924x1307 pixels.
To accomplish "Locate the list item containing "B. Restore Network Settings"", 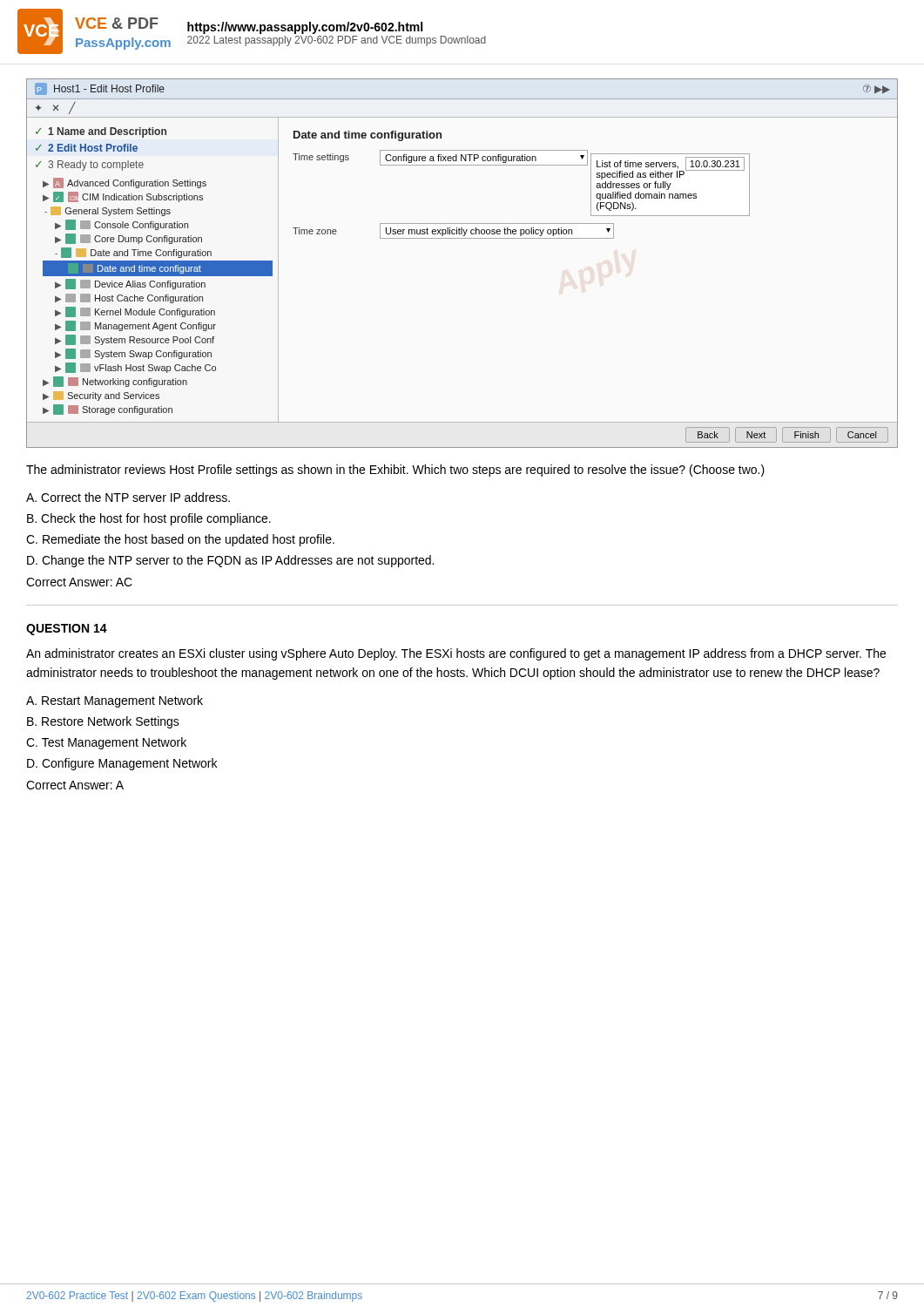I will click(x=103, y=722).
